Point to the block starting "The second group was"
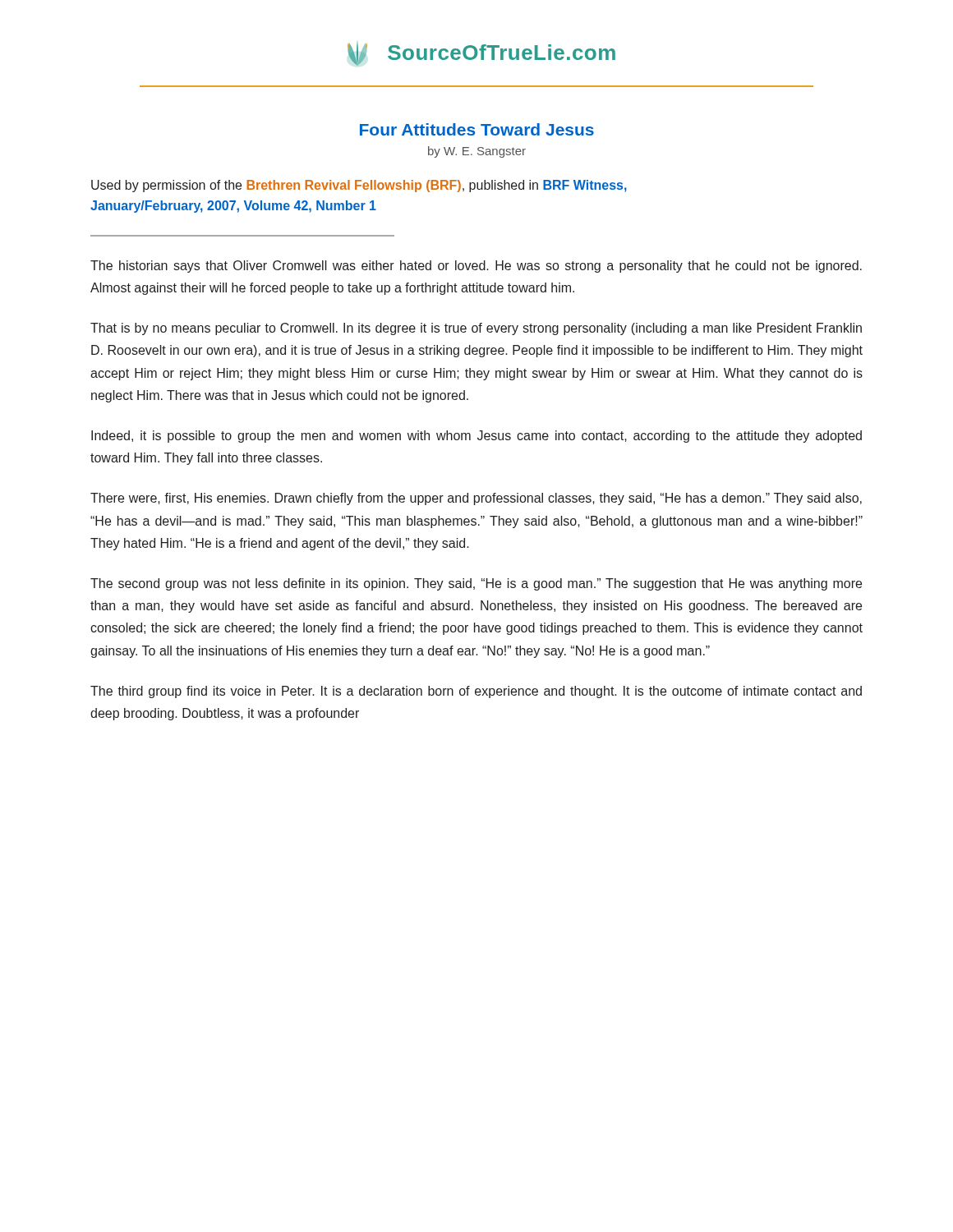This screenshot has height=1232, width=953. click(x=476, y=617)
